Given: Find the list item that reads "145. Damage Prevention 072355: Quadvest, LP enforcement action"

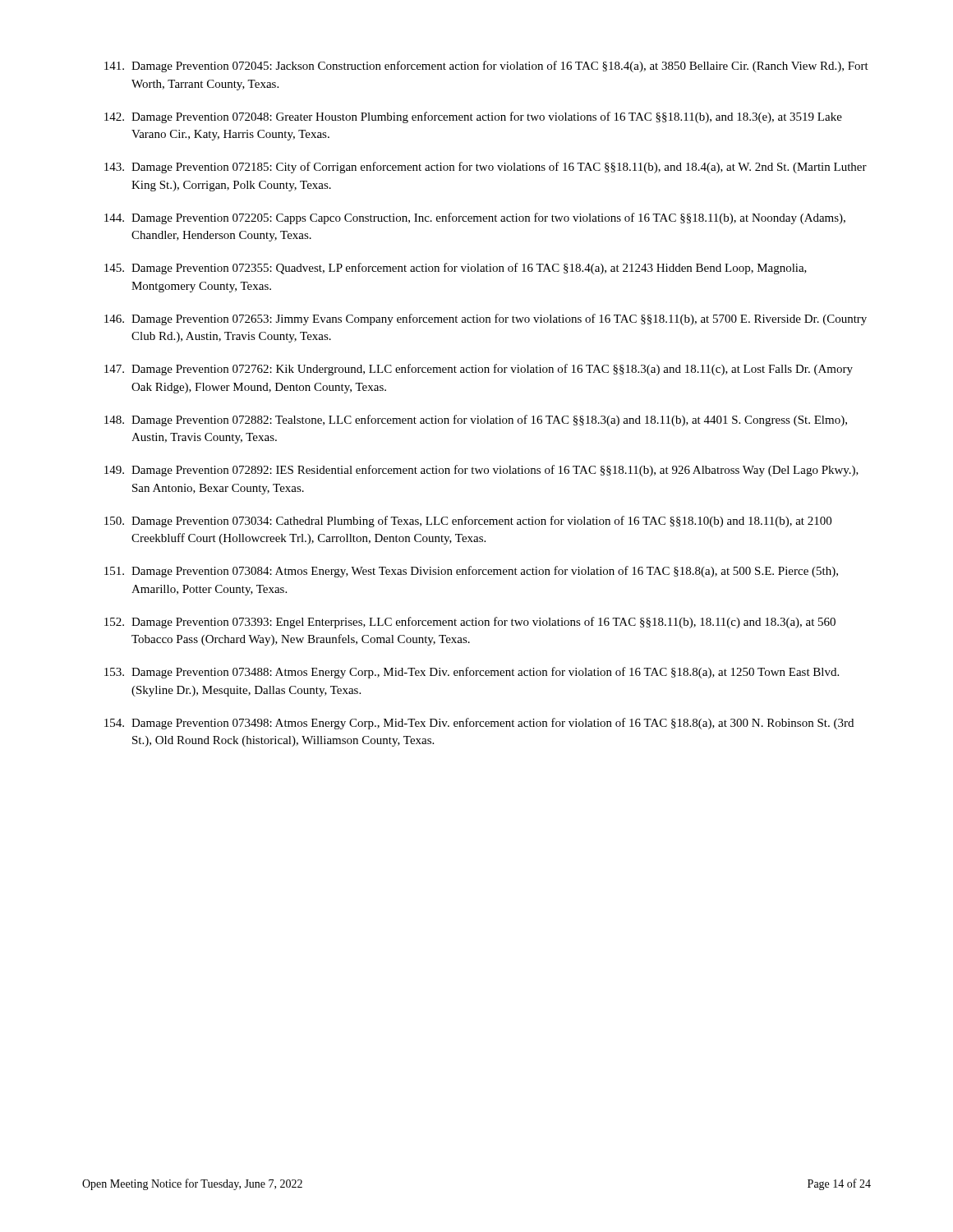Looking at the screenshot, I should [476, 277].
